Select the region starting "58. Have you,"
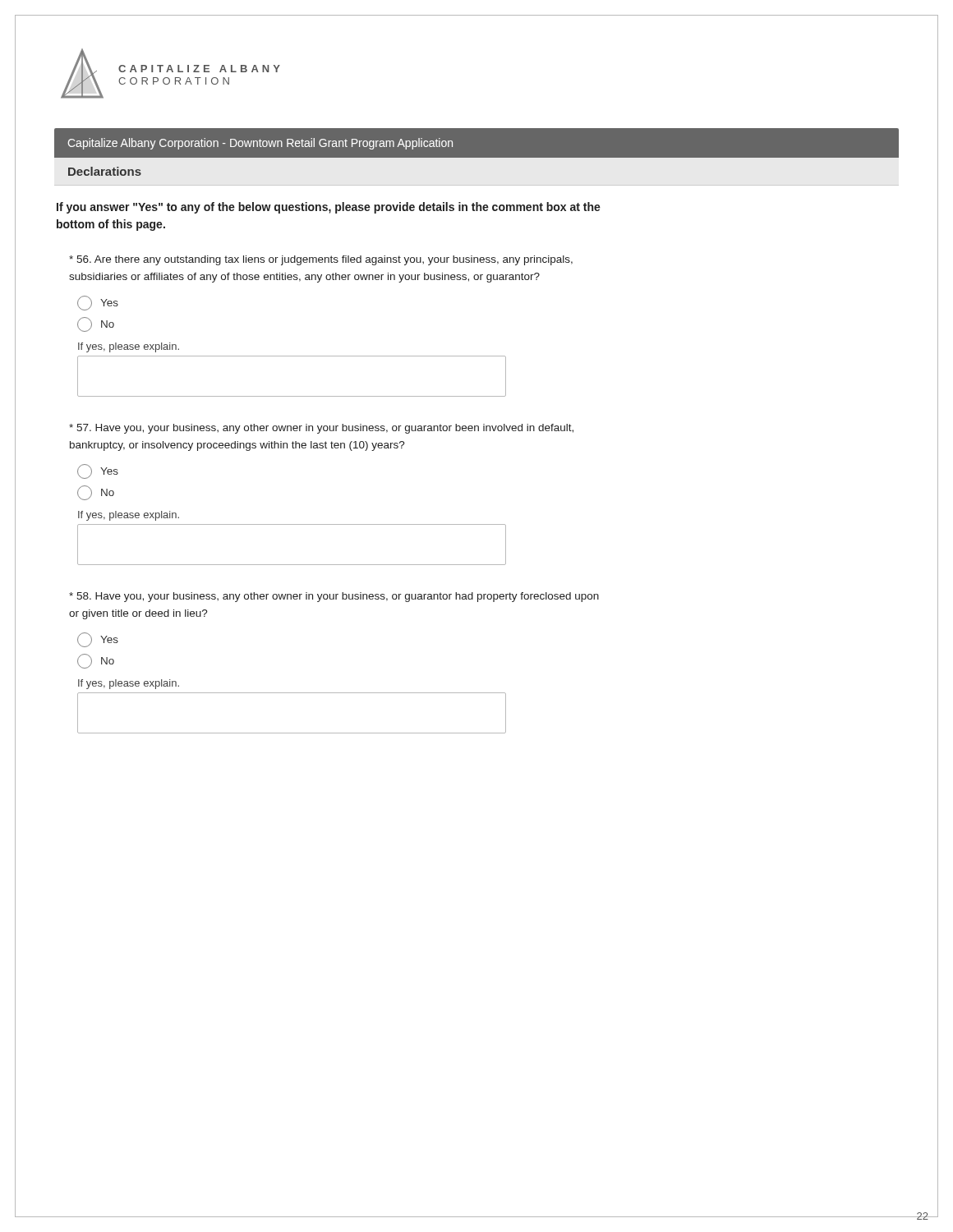The height and width of the screenshot is (1232, 953). [334, 604]
